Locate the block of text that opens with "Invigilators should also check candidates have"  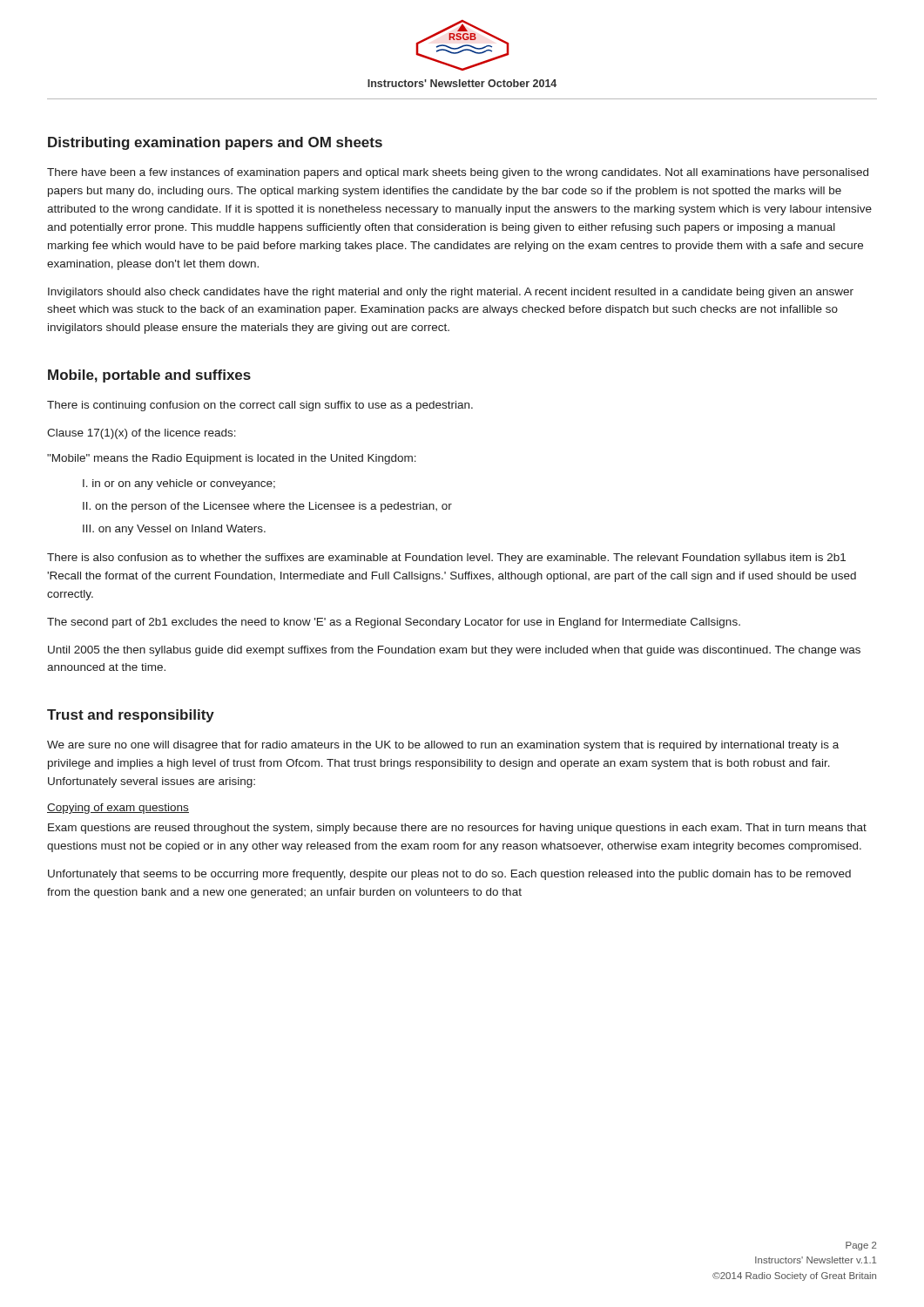click(450, 309)
